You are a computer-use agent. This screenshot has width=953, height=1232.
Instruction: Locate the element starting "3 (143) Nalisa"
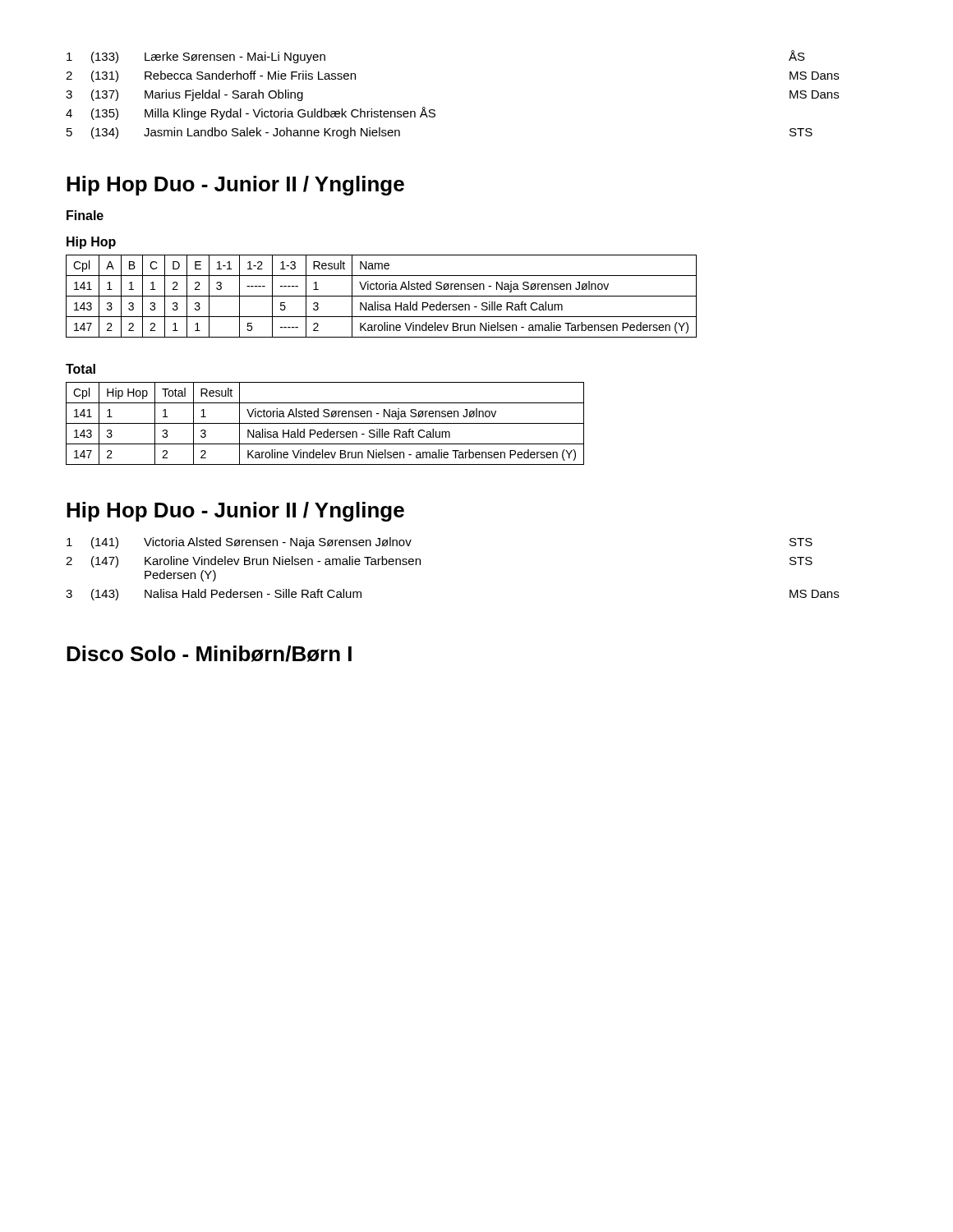(x=102, y=594)
